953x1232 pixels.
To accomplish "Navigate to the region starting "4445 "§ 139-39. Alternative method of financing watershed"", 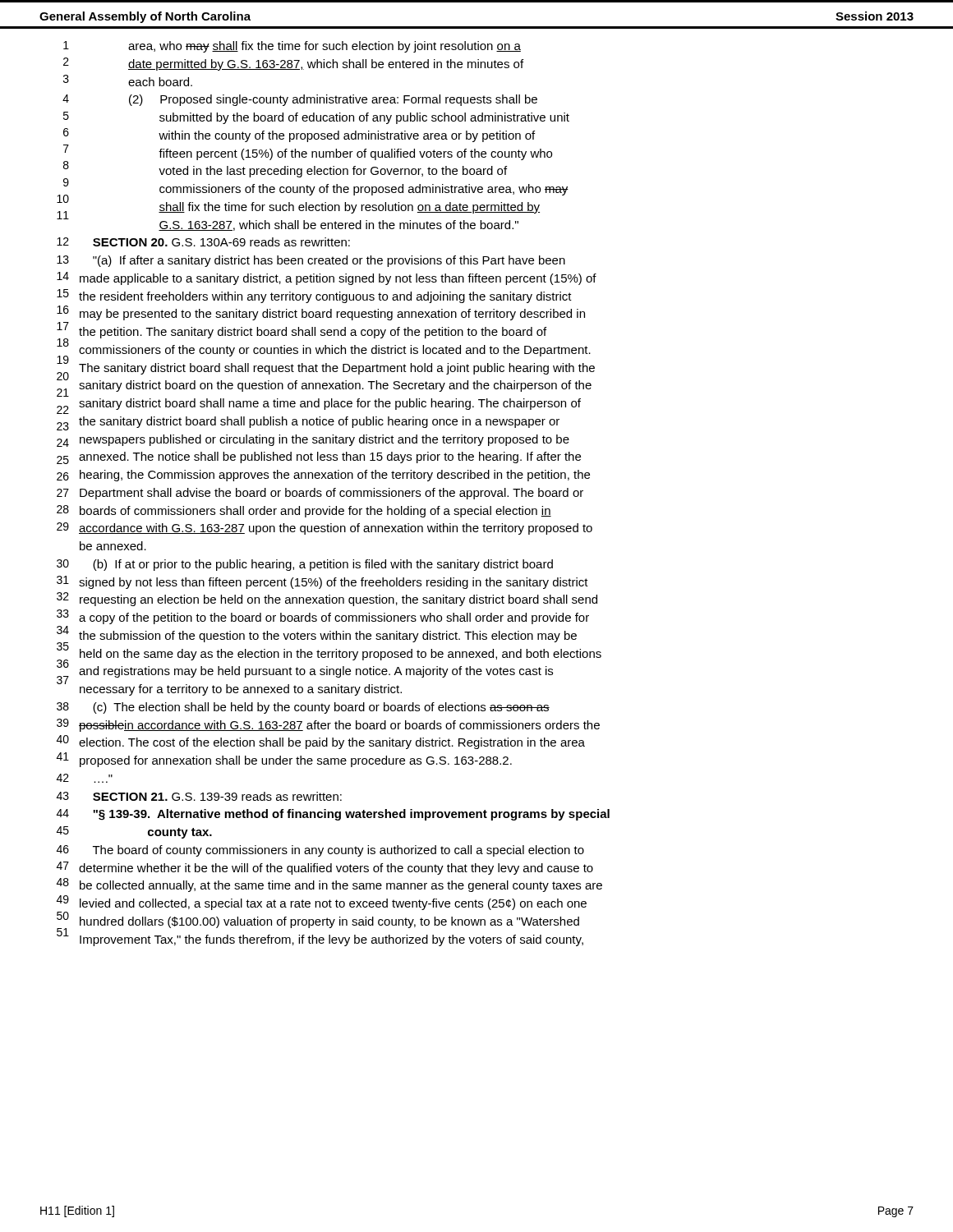I will point(476,823).
